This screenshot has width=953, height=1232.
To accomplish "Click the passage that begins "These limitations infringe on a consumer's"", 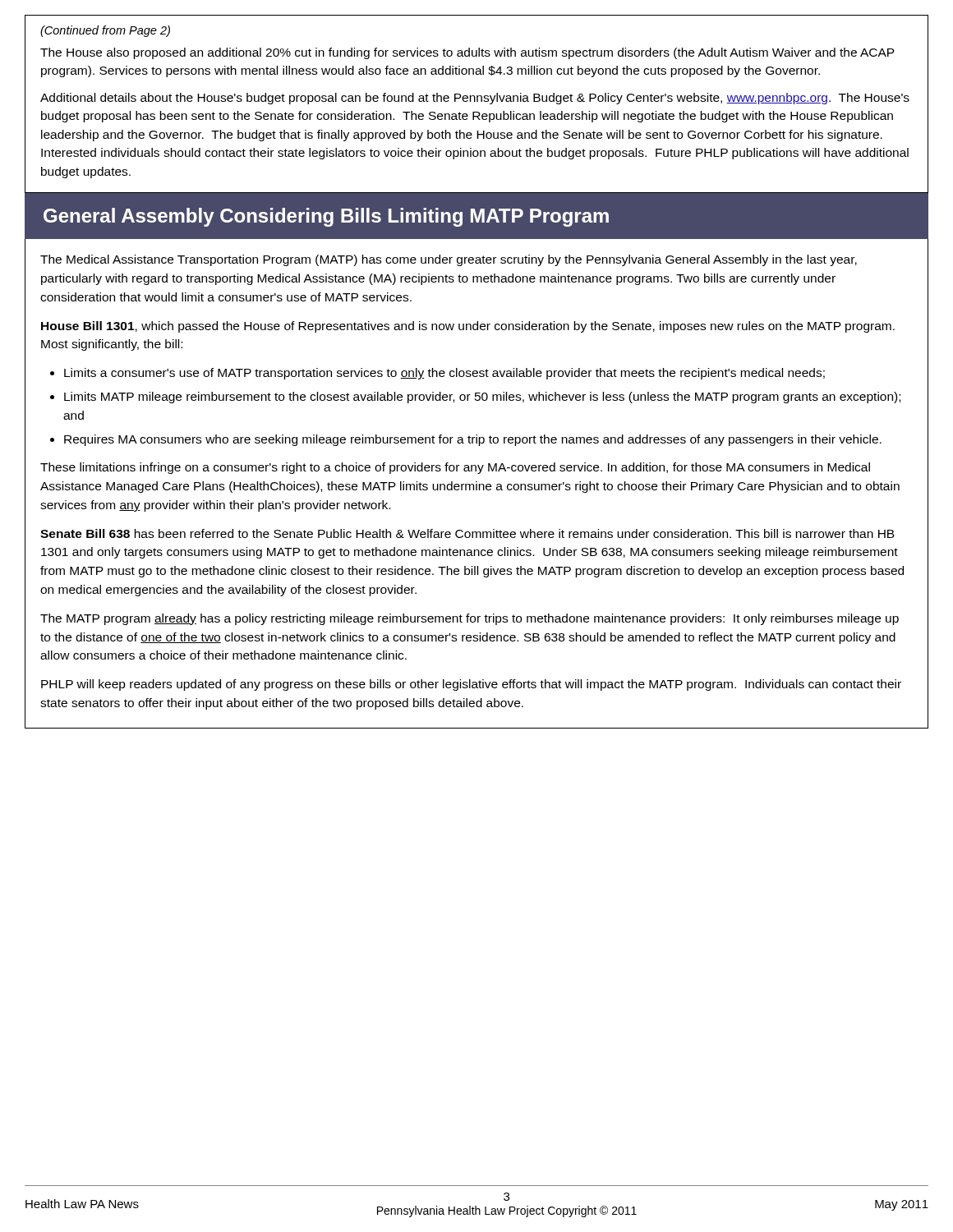I will tap(470, 486).
